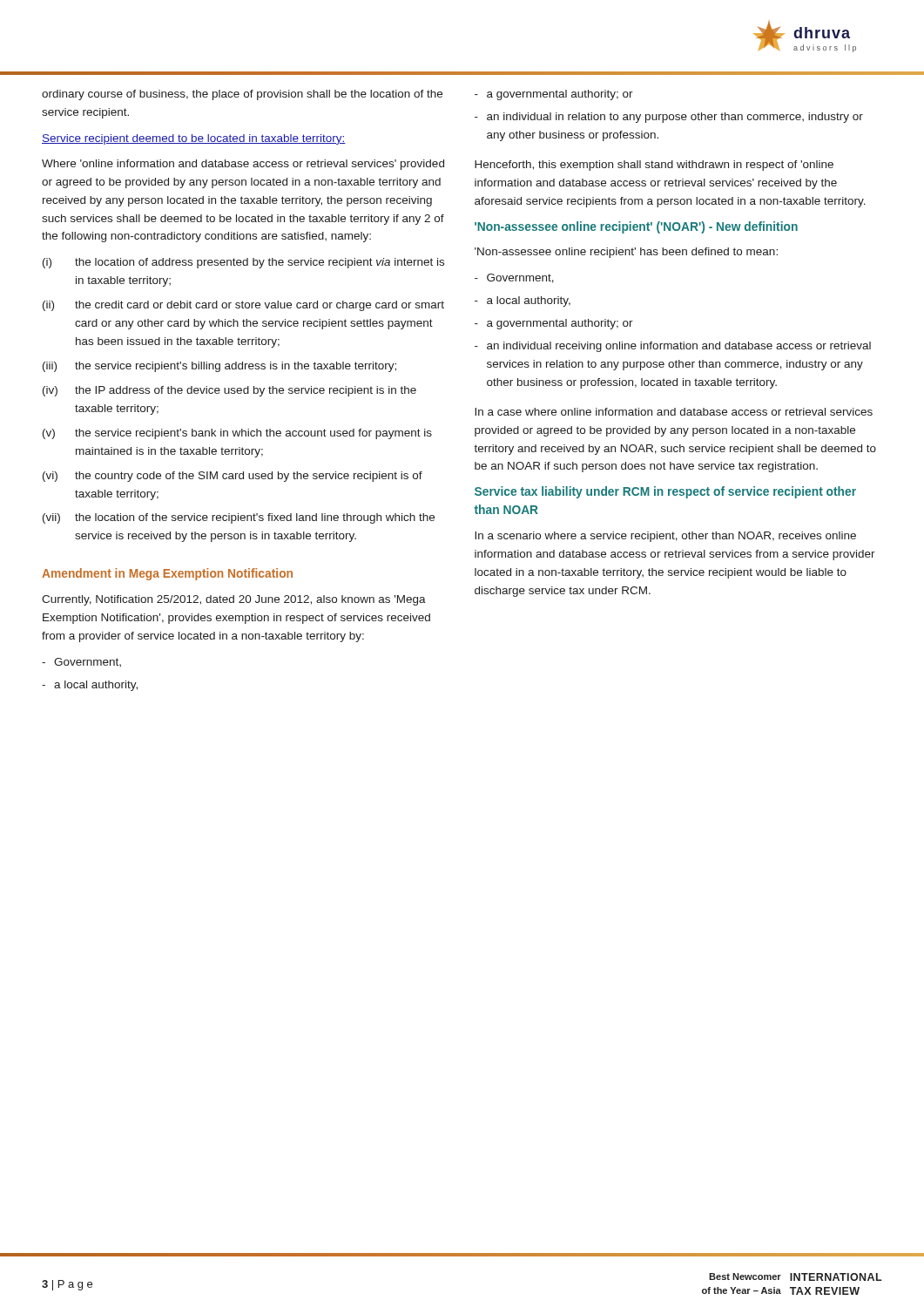Locate the list item with the text "(vii) the location of the service recipient's"
Image resolution: width=924 pixels, height=1307 pixels.
tap(246, 527)
